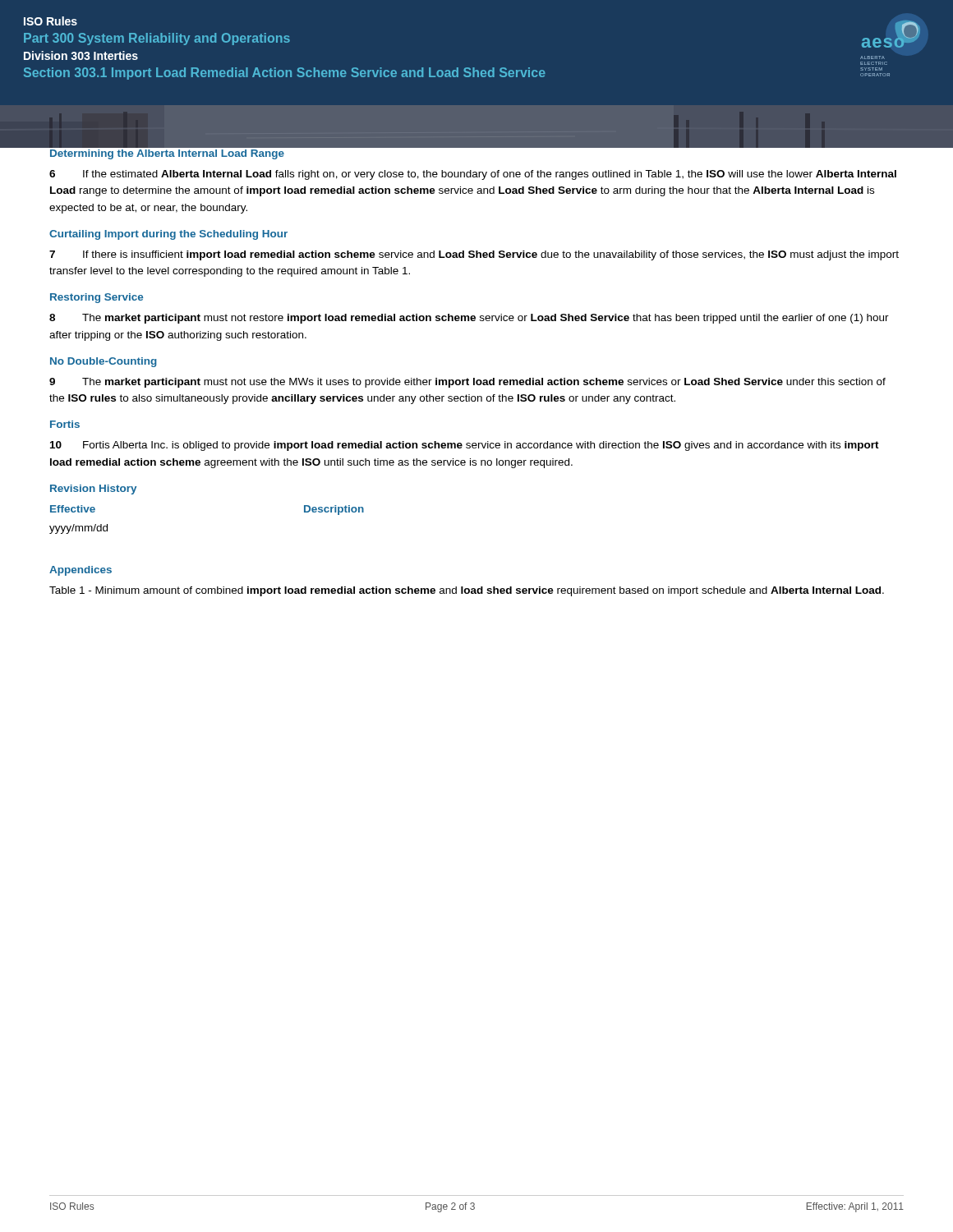Click on the text block starting "9The market participant must not"
This screenshot has height=1232, width=953.
tap(467, 389)
